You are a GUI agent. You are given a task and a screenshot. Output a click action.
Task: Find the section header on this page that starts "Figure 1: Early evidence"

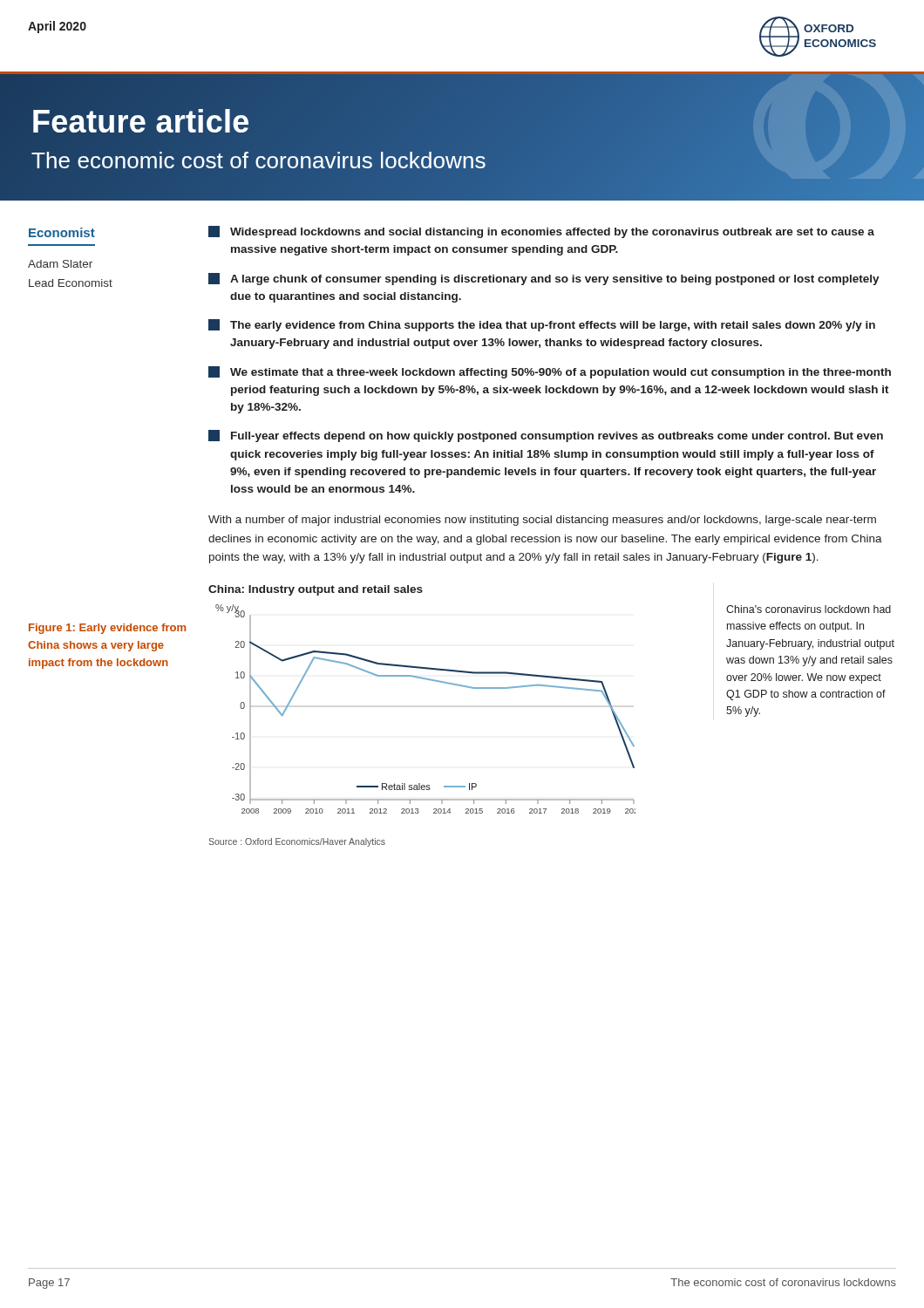coord(107,645)
